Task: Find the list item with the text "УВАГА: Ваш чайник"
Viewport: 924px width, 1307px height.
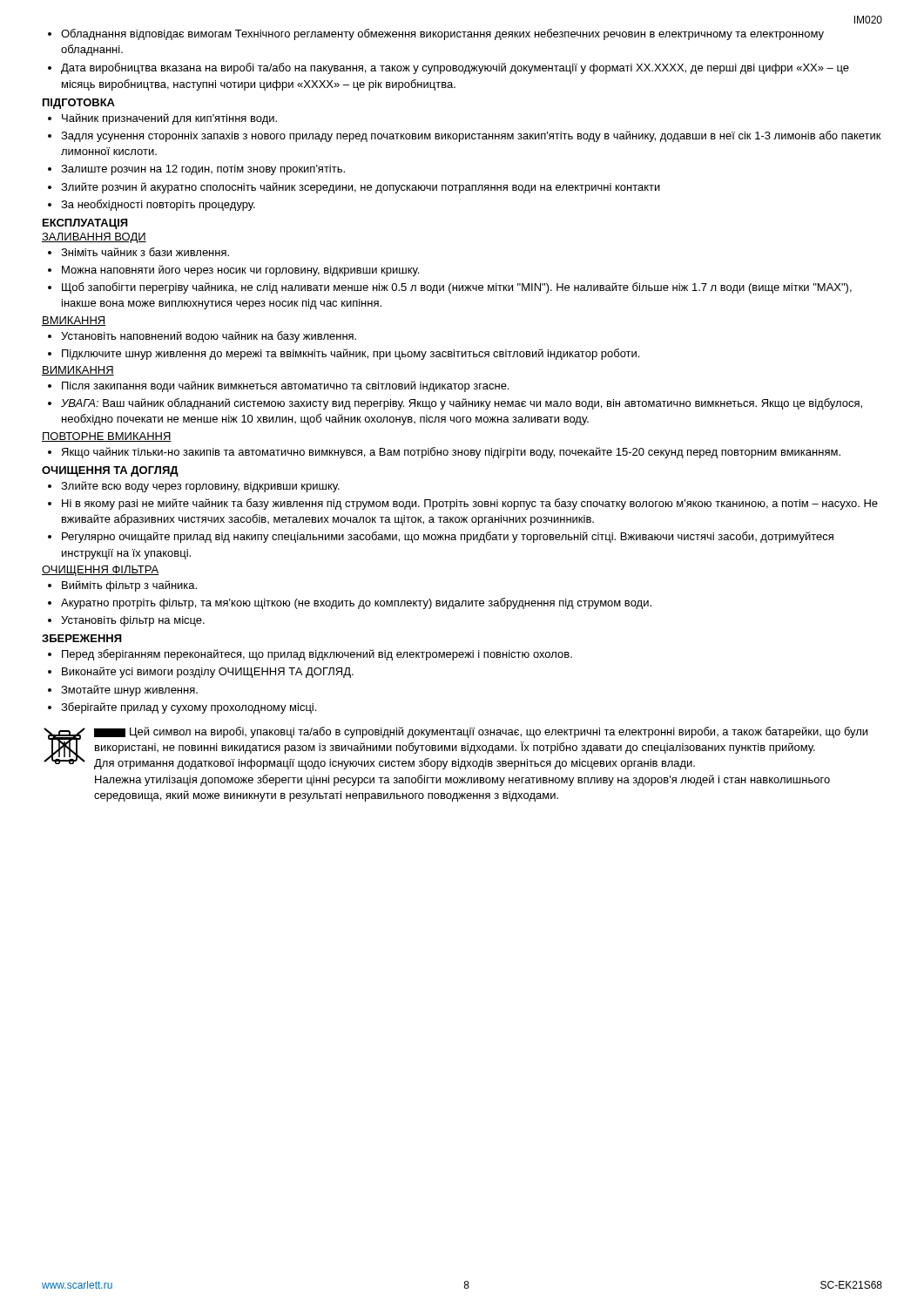Action: pos(462,411)
